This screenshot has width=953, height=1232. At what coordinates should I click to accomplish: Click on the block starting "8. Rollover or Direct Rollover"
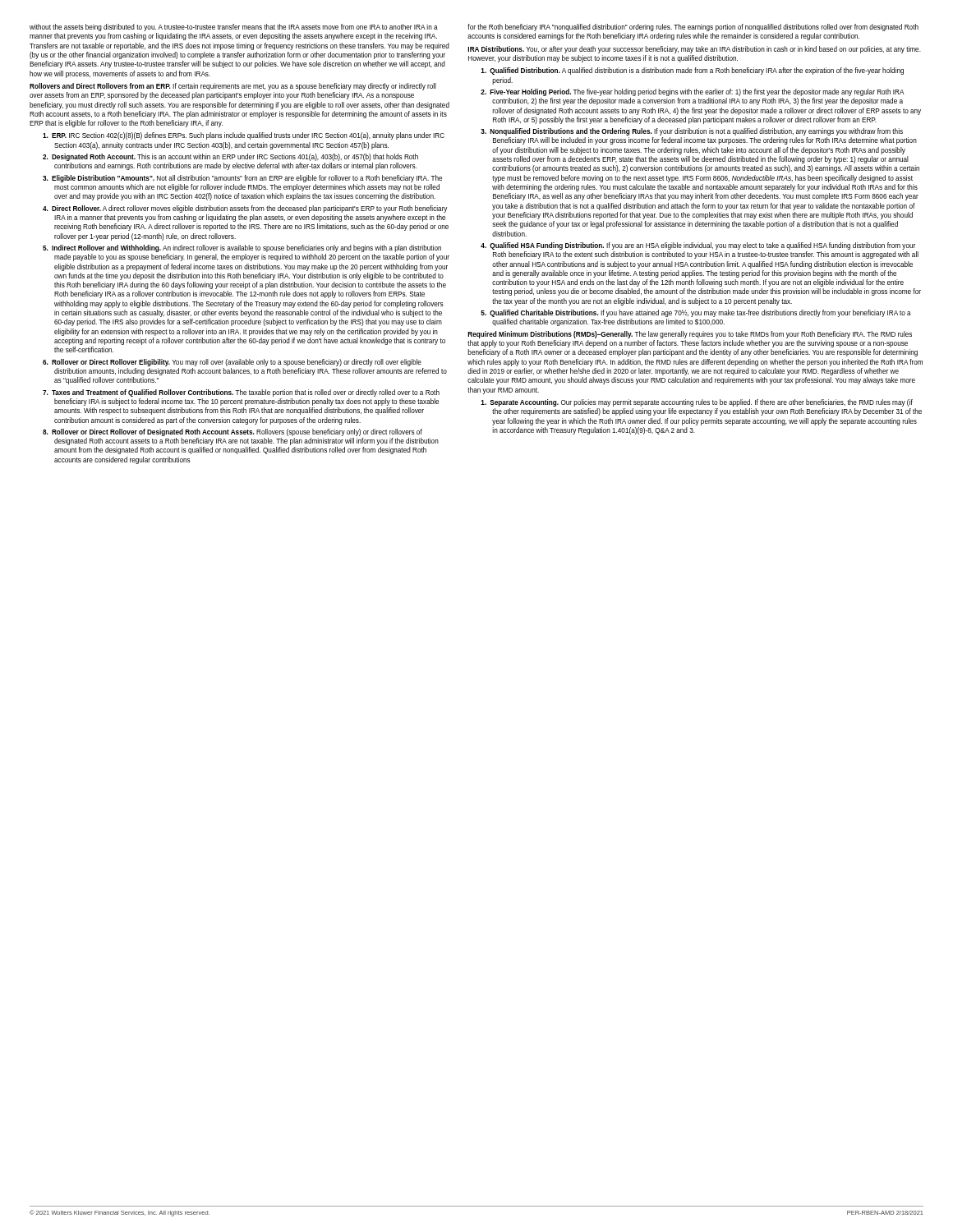coord(241,446)
